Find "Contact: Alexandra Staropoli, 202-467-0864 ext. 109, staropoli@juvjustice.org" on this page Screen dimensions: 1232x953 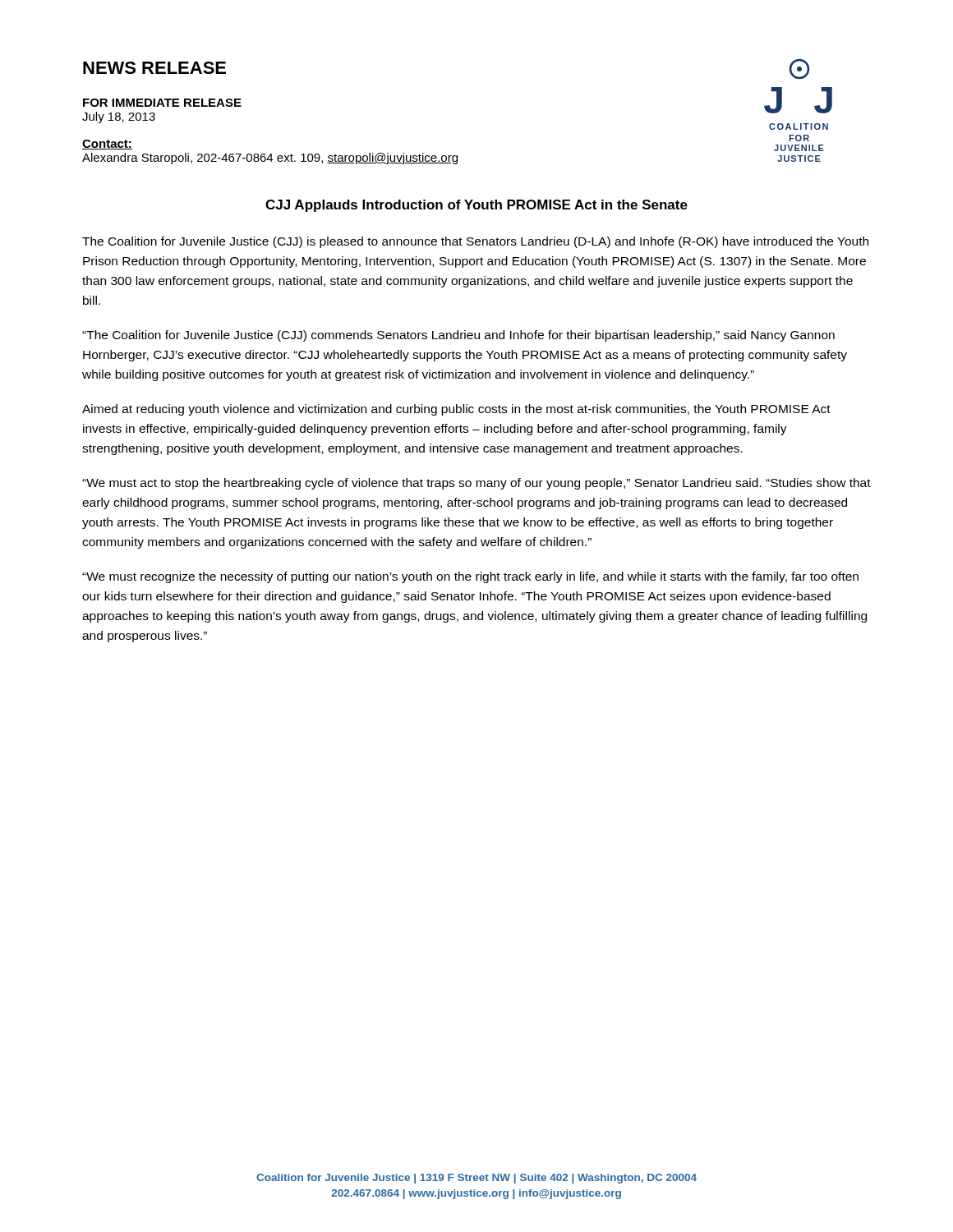coord(270,150)
